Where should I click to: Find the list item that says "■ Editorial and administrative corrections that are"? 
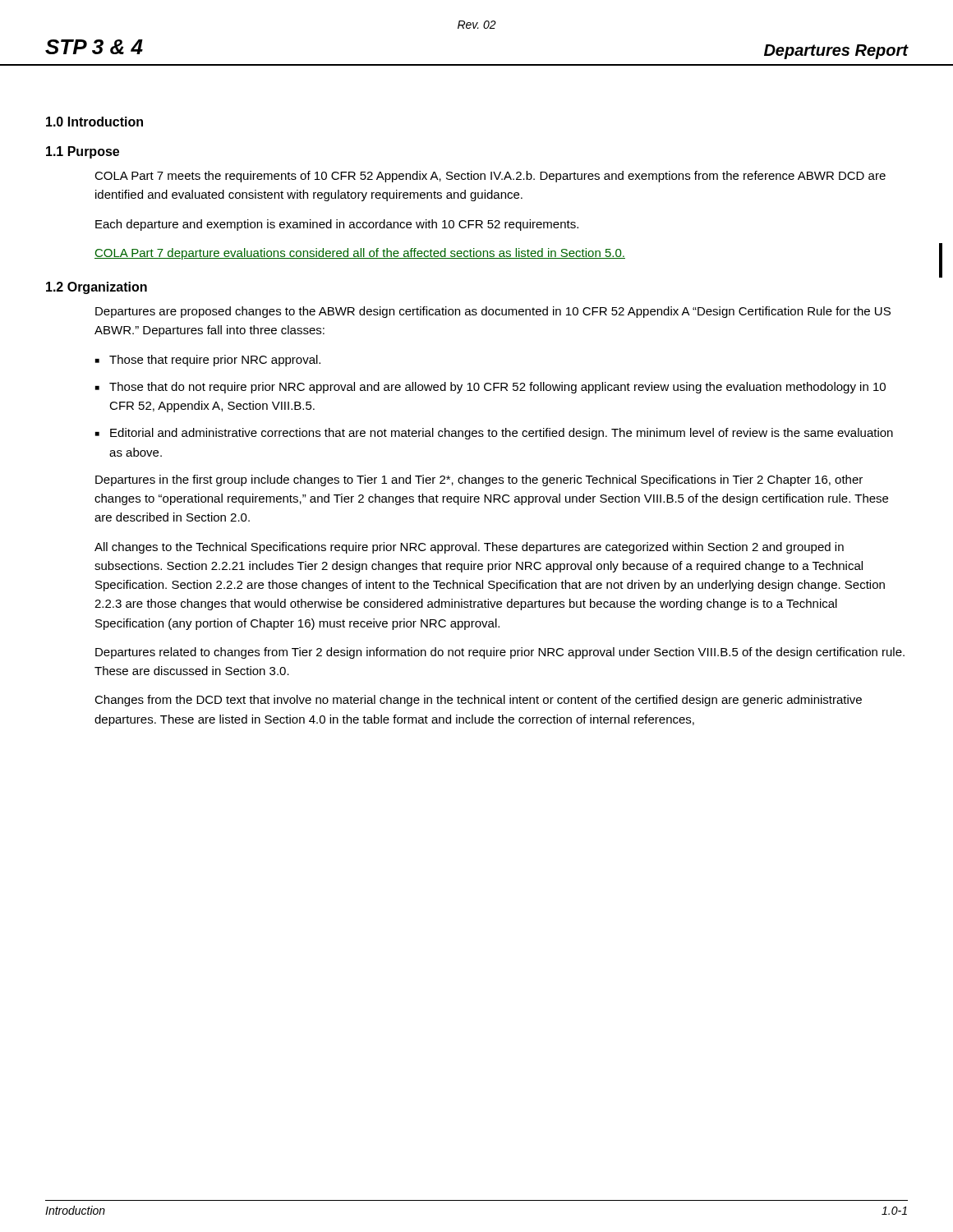click(x=501, y=442)
